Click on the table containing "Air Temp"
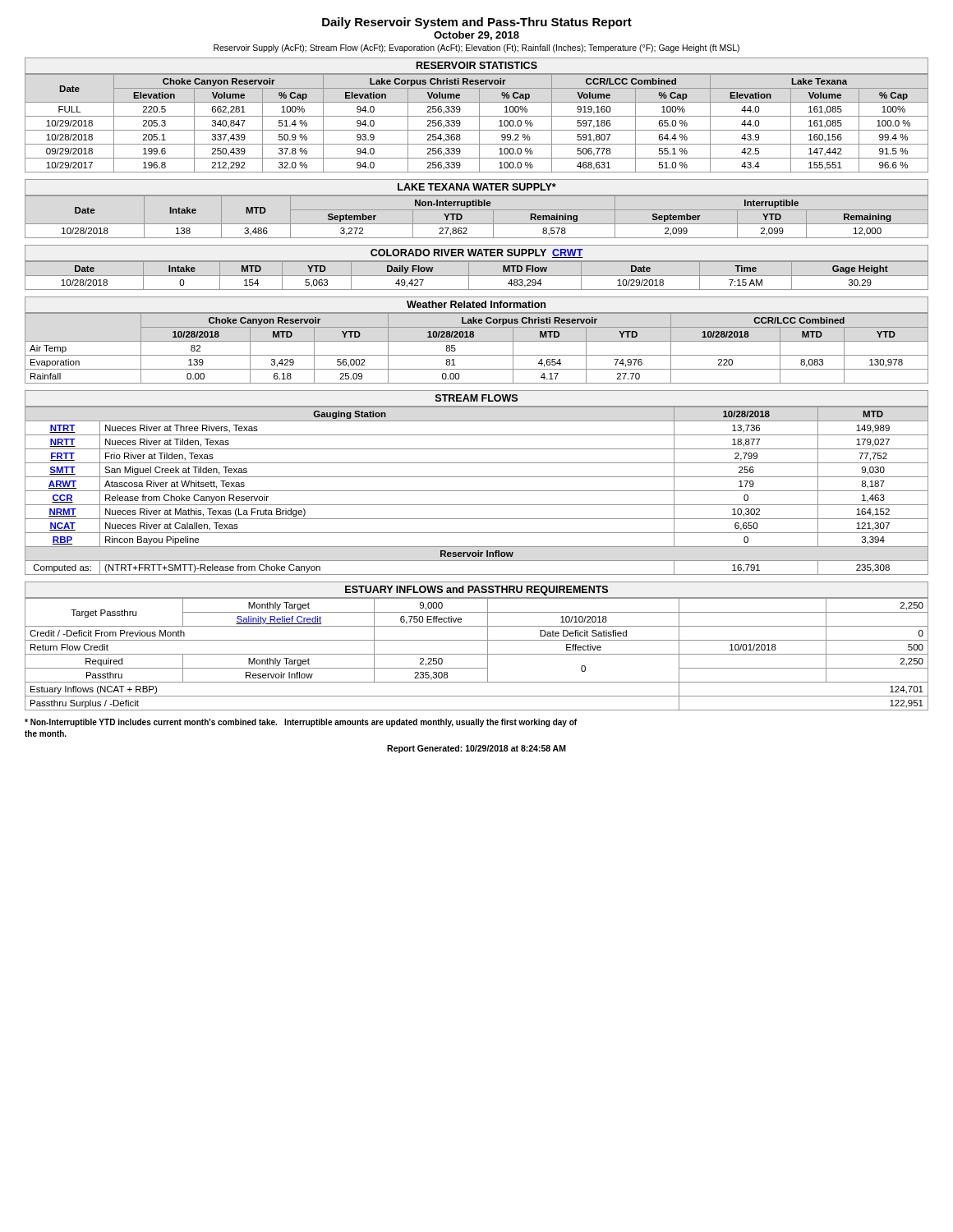Image resolution: width=953 pixels, height=1232 pixels. click(x=476, y=348)
